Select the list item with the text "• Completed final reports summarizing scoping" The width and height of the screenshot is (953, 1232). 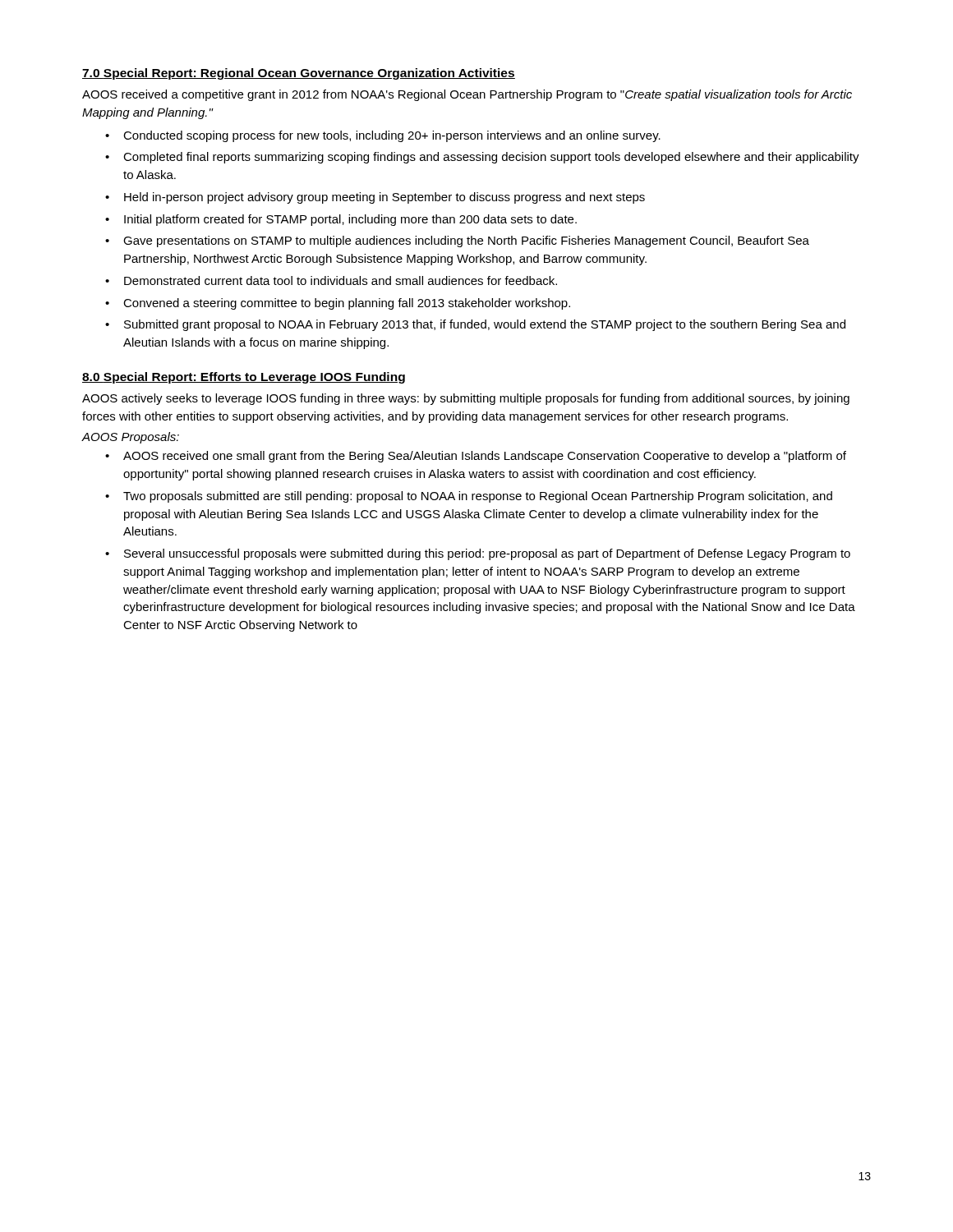[x=488, y=166]
